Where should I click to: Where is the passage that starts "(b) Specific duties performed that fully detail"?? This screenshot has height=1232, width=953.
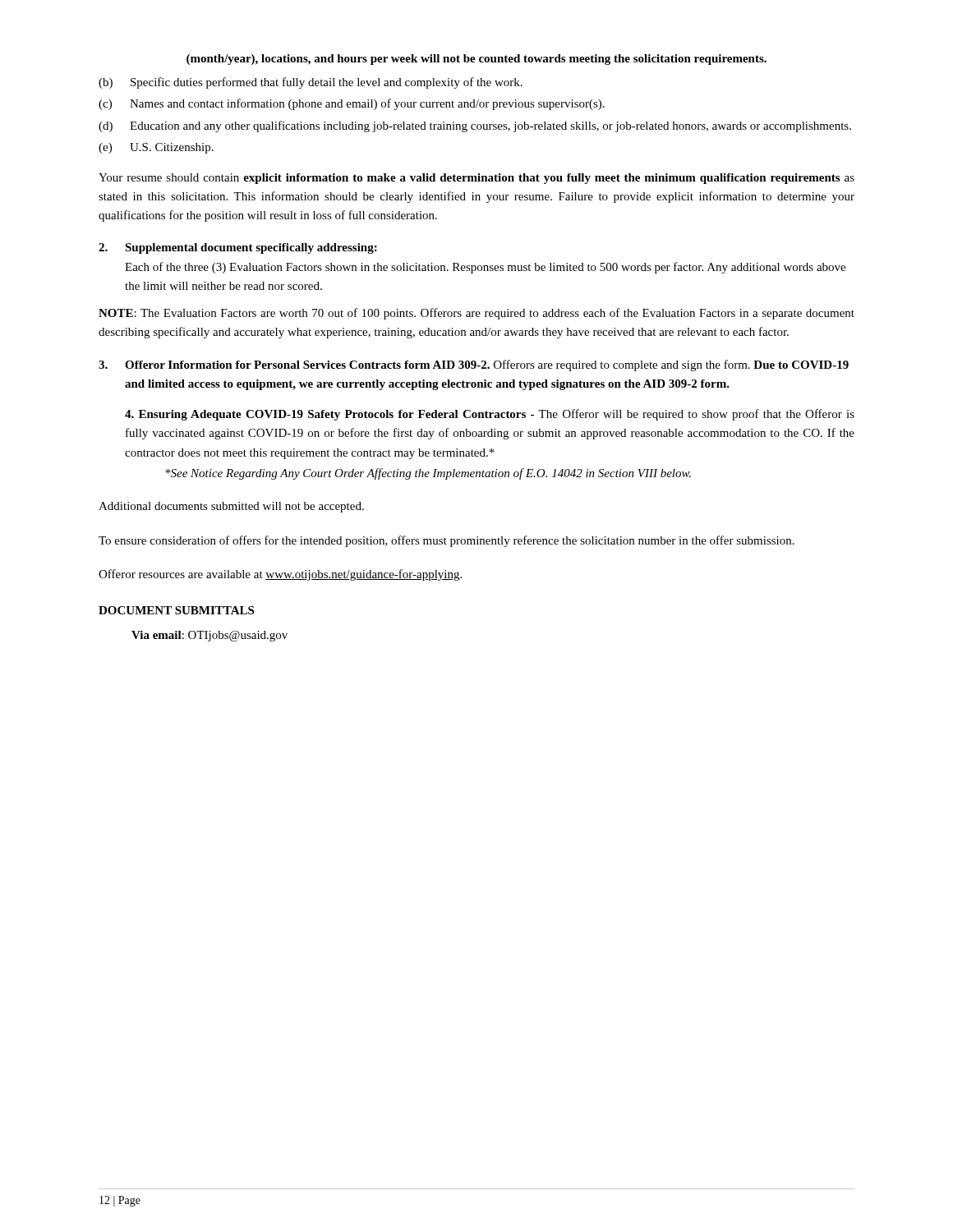coord(476,82)
